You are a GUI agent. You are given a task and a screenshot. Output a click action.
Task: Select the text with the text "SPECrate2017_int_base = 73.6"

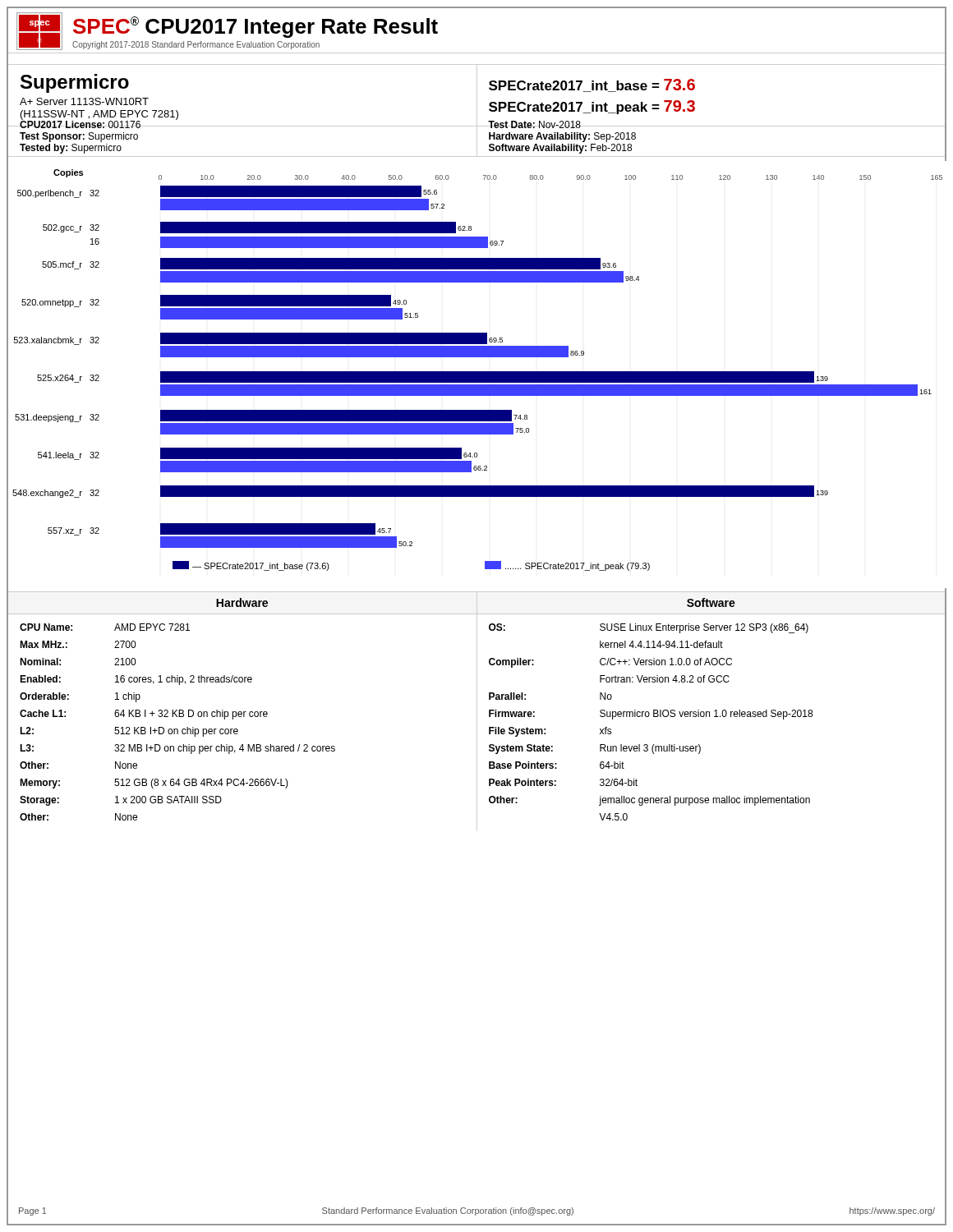click(592, 84)
